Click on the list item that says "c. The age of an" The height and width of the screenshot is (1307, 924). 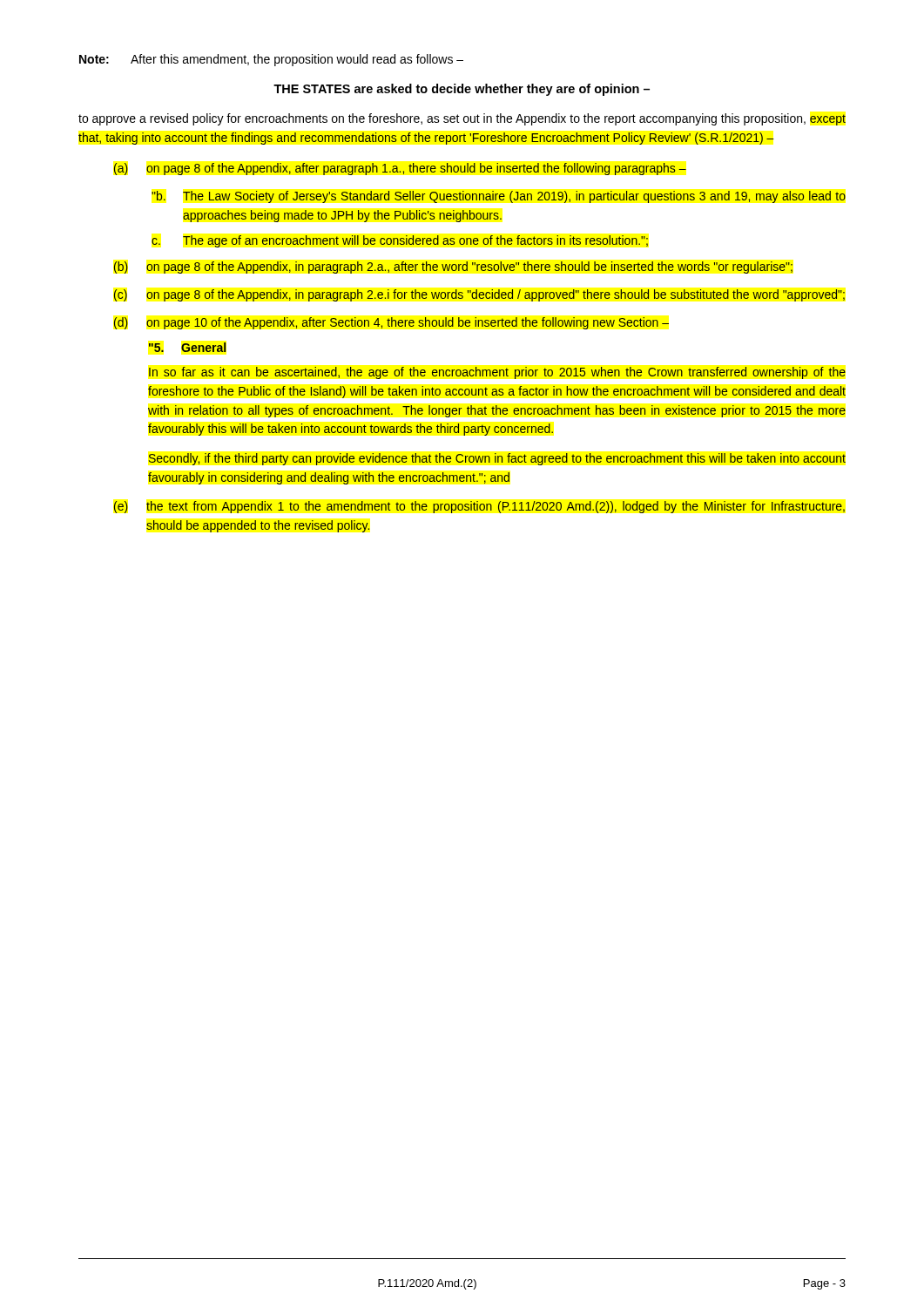click(499, 242)
